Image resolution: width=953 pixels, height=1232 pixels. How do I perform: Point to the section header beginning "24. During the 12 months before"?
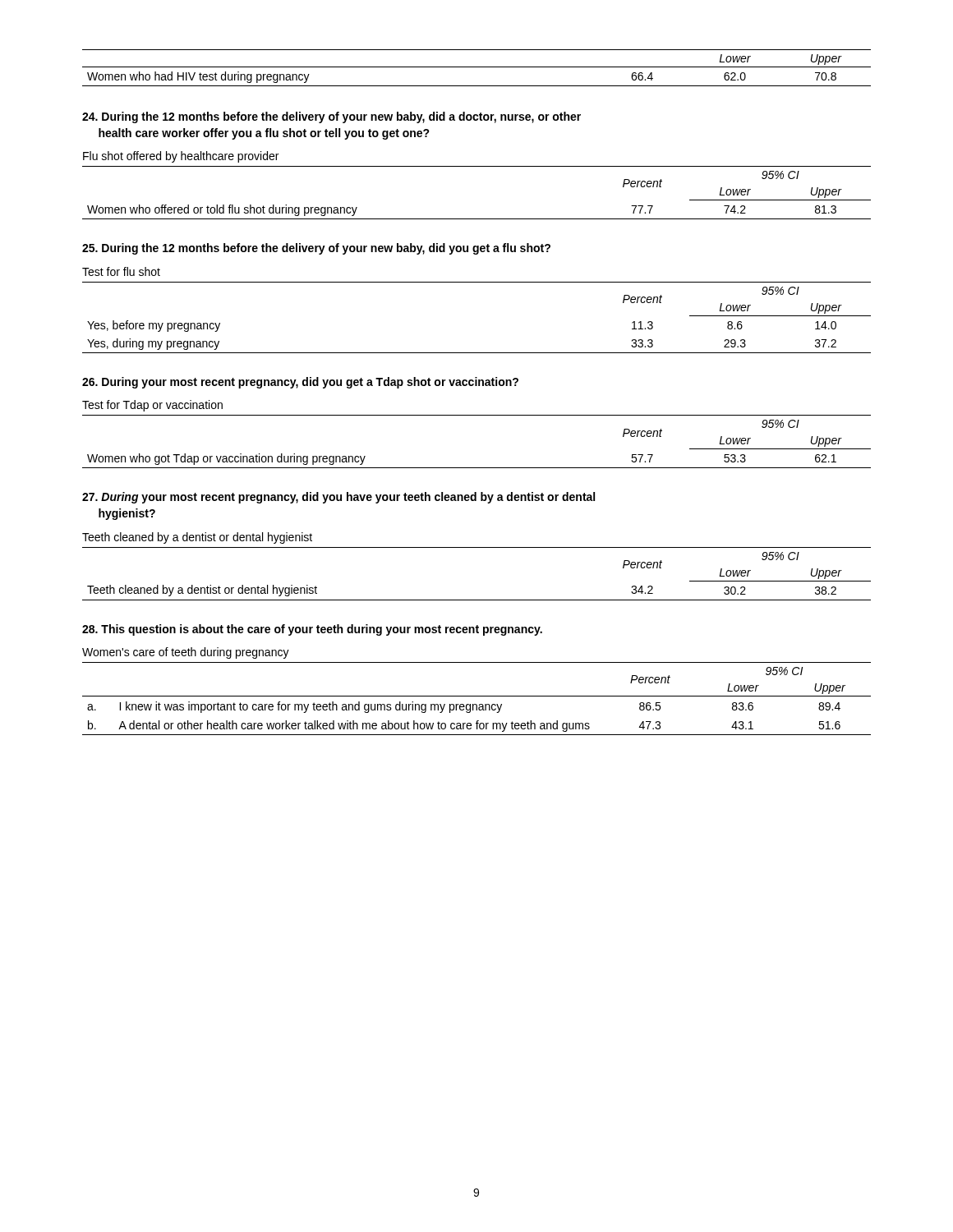coord(332,125)
